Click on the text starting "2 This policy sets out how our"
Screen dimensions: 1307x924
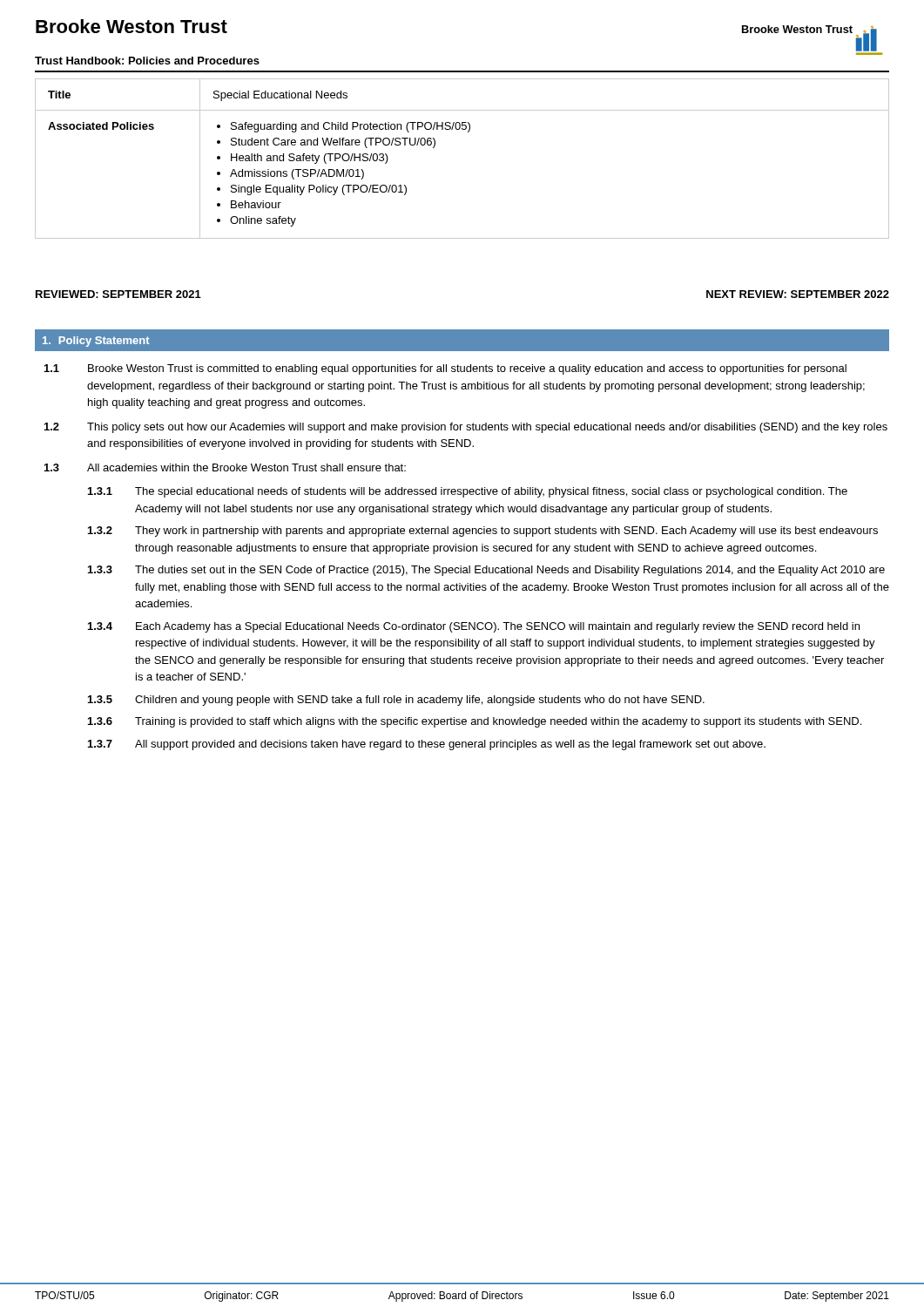pos(466,435)
